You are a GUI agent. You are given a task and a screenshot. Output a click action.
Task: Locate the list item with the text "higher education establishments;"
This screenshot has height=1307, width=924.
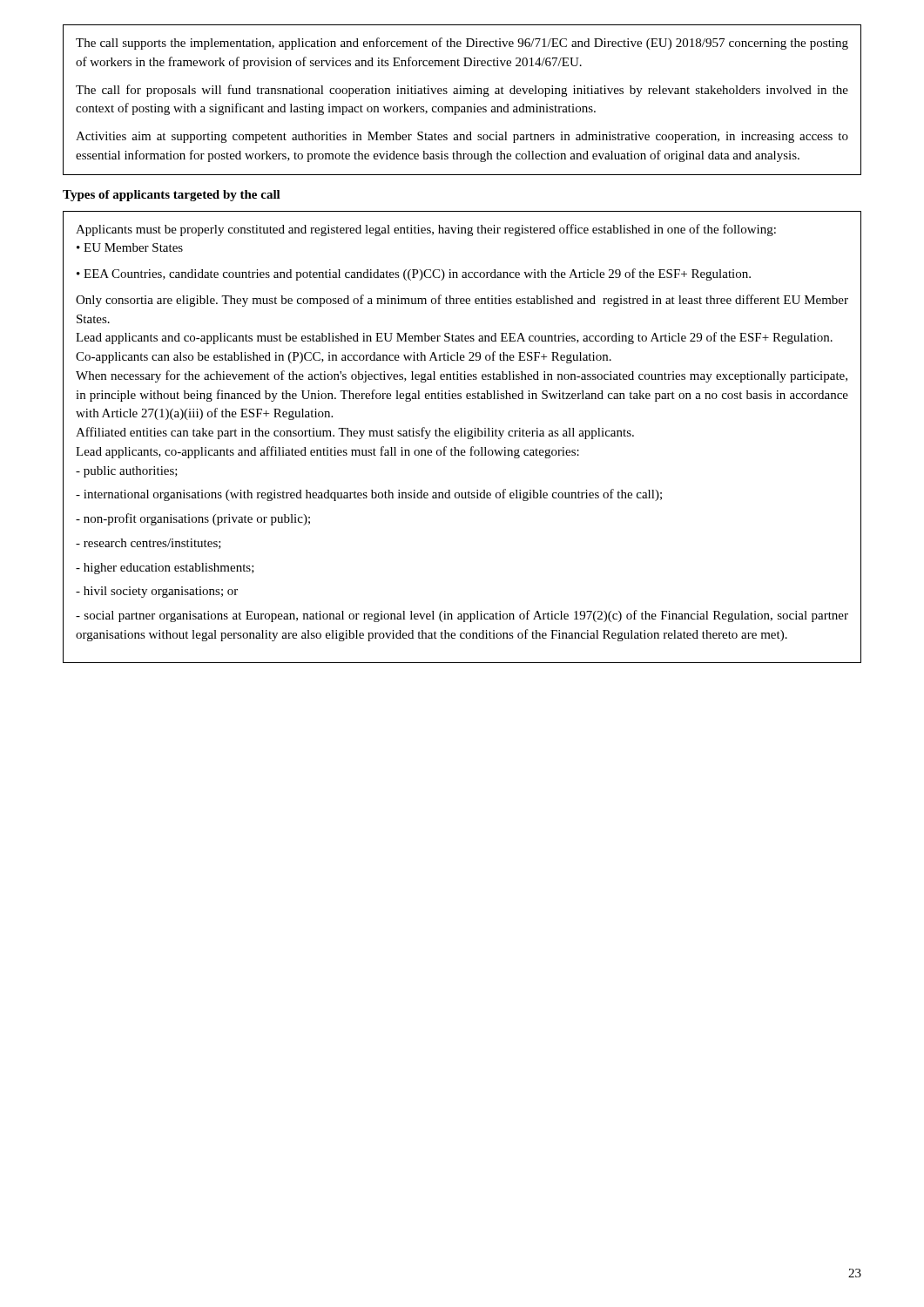(165, 567)
